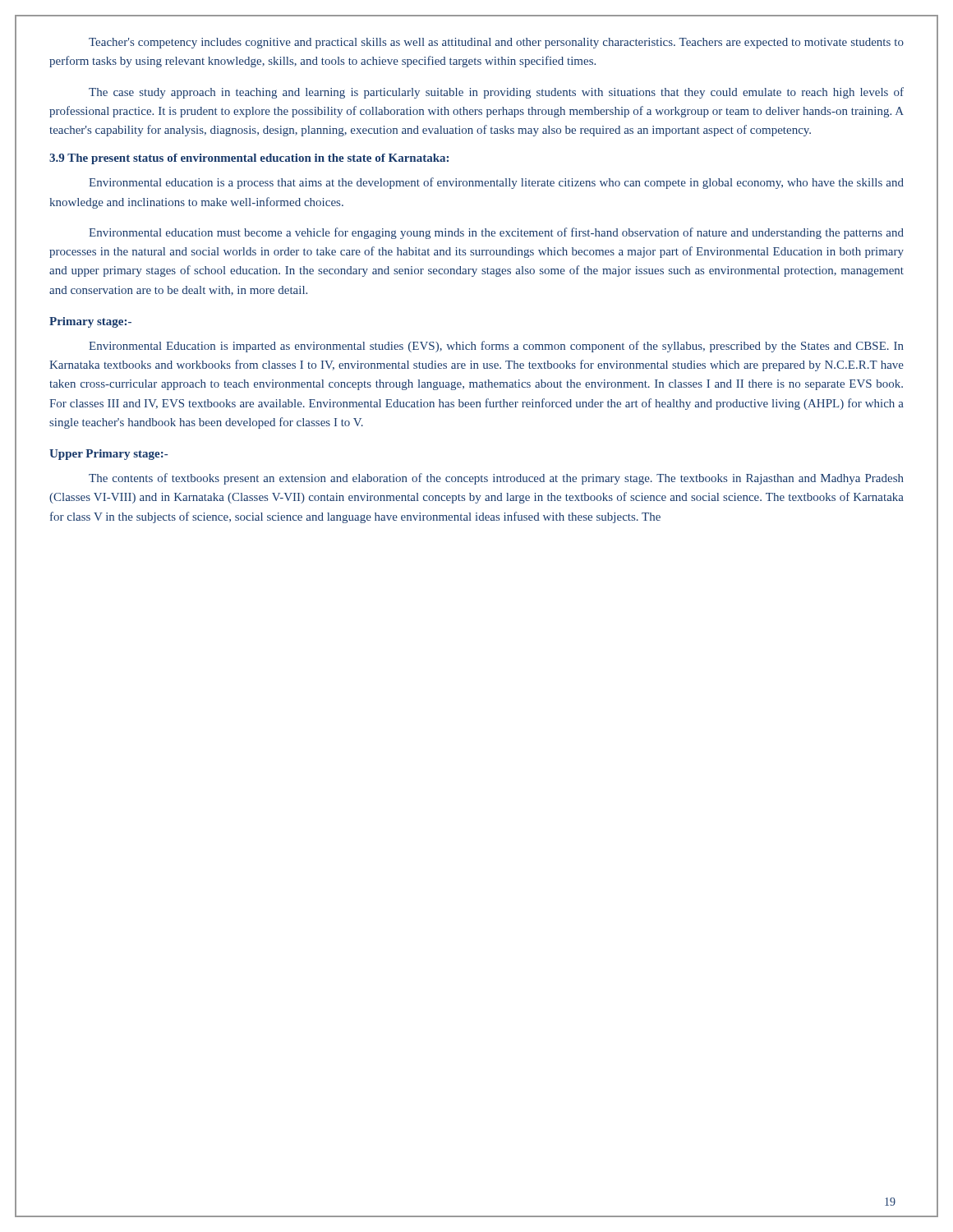Select the text block that reads "Environmental education is a"
The height and width of the screenshot is (1232, 953).
click(x=476, y=192)
